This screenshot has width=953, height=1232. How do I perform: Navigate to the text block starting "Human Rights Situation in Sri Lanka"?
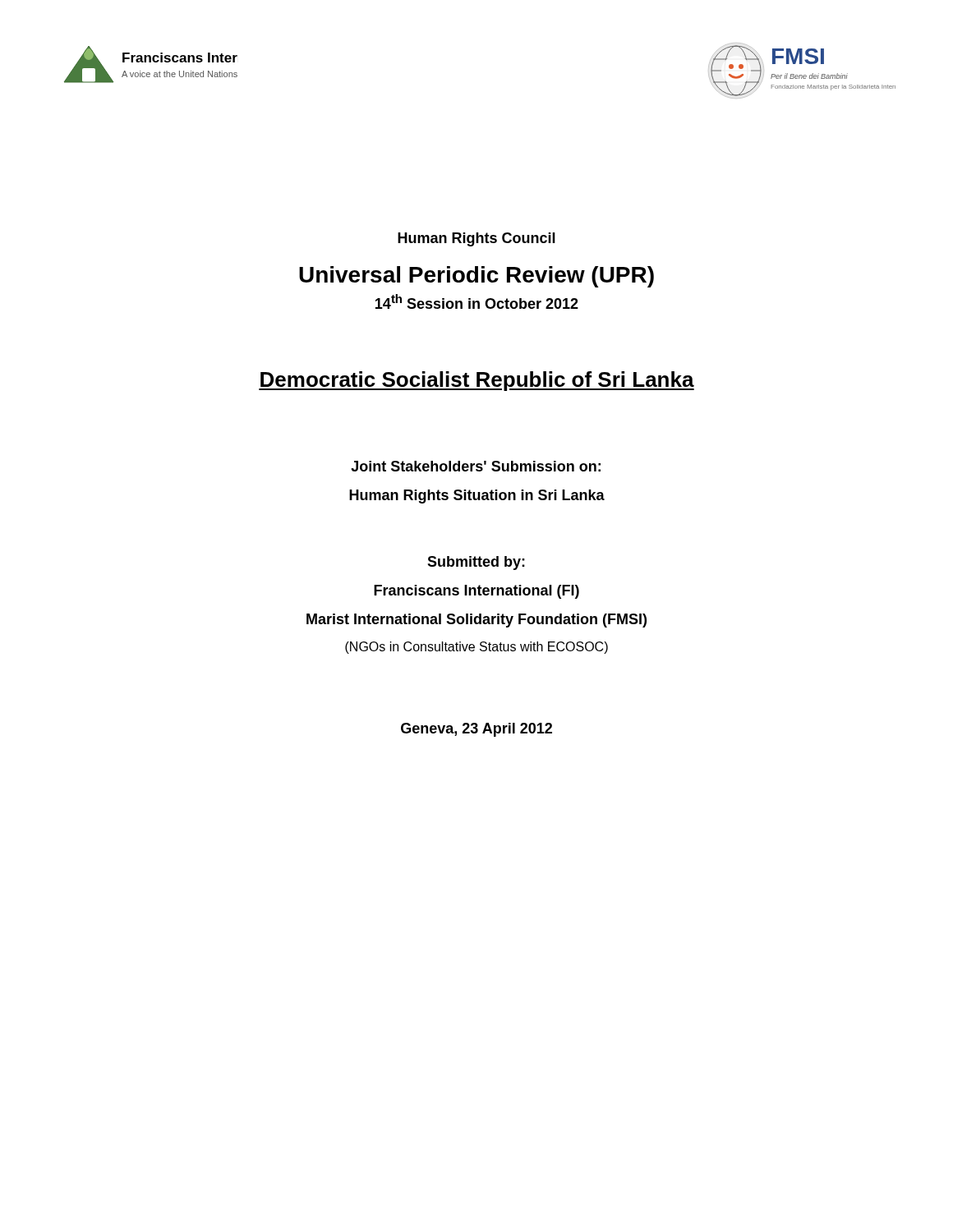point(476,495)
